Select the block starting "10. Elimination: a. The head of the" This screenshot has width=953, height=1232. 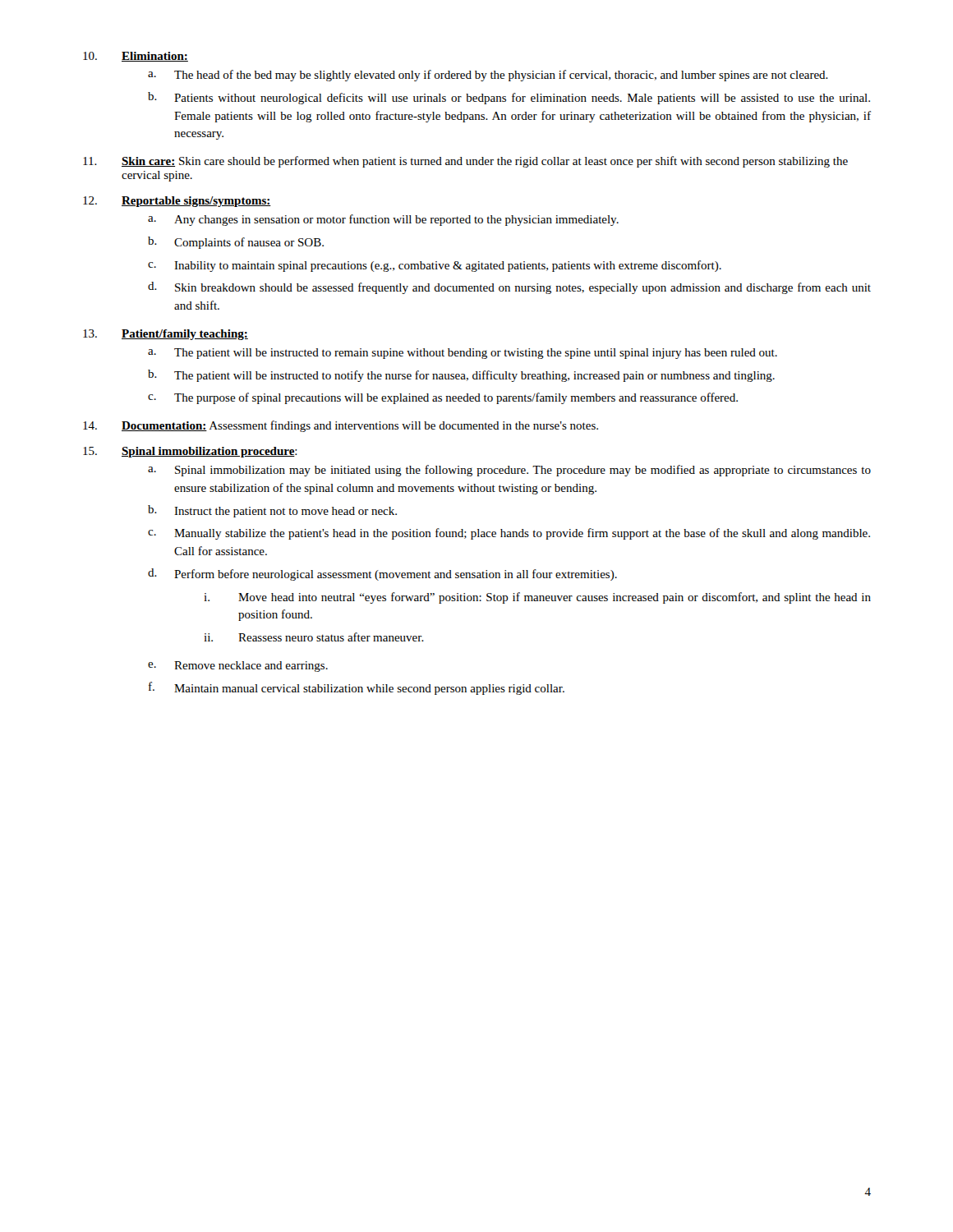coord(476,96)
